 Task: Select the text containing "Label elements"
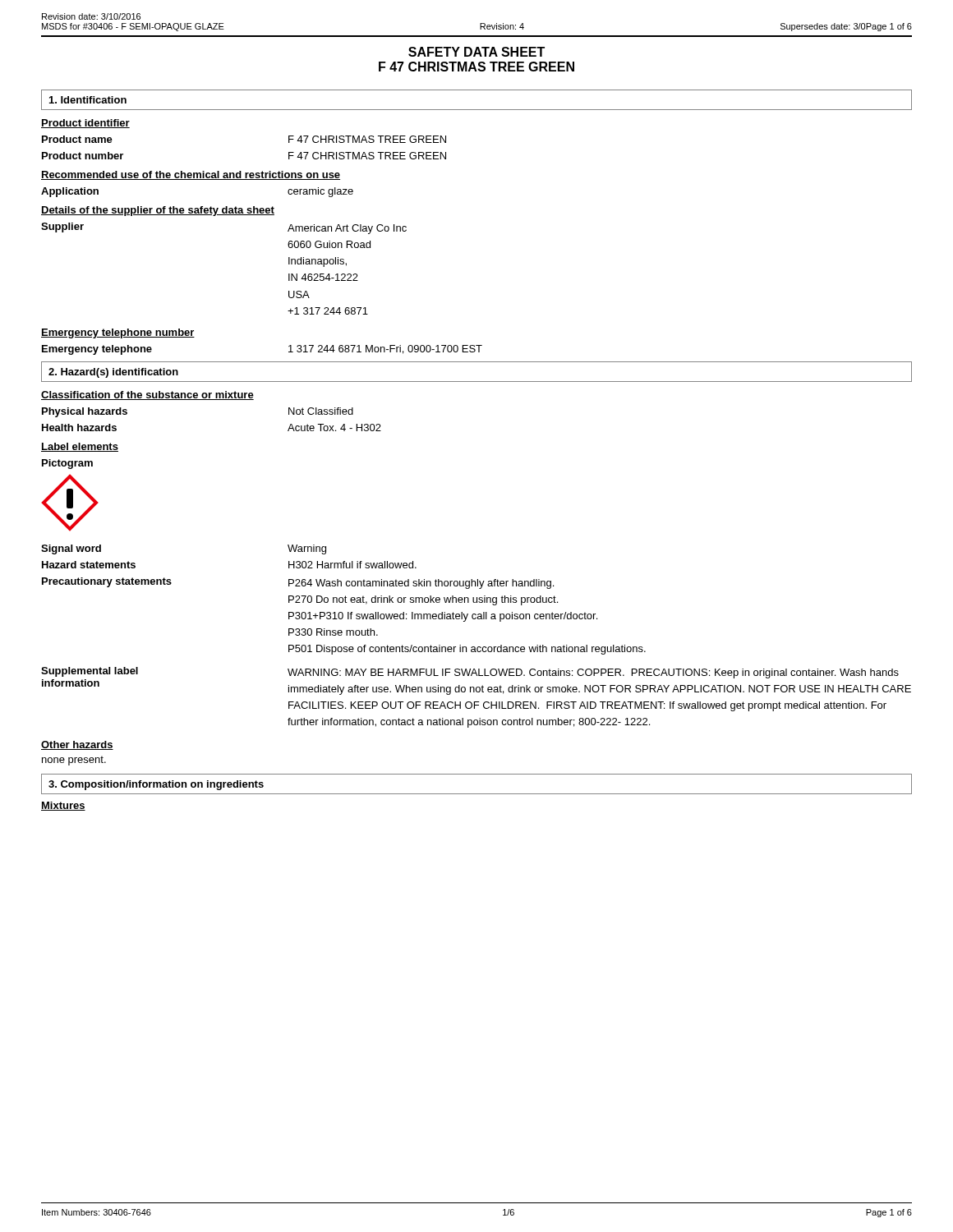(80, 446)
